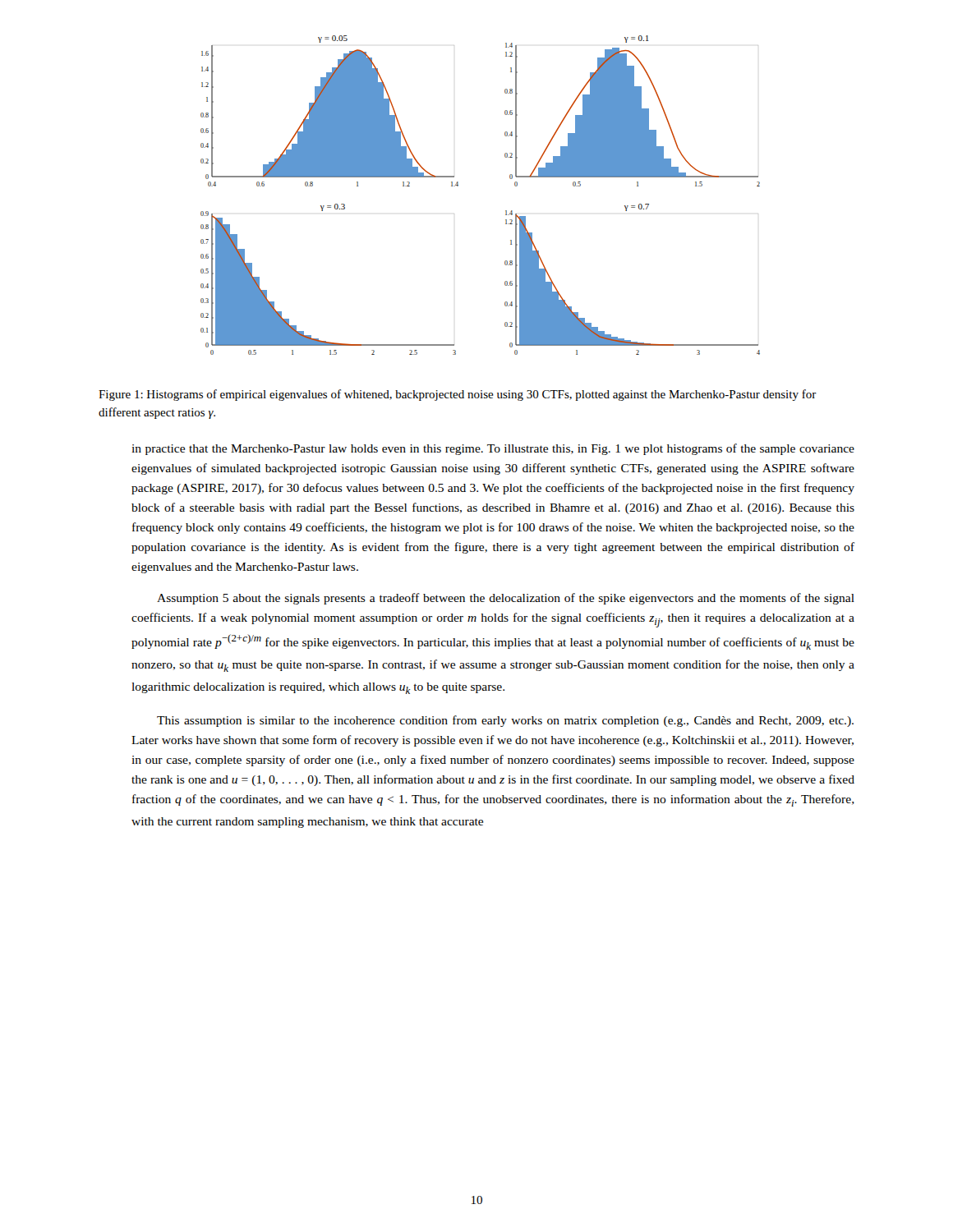The image size is (953, 1232).
Task: Find the text block that says "Assumption 5 about"
Action: 493,643
